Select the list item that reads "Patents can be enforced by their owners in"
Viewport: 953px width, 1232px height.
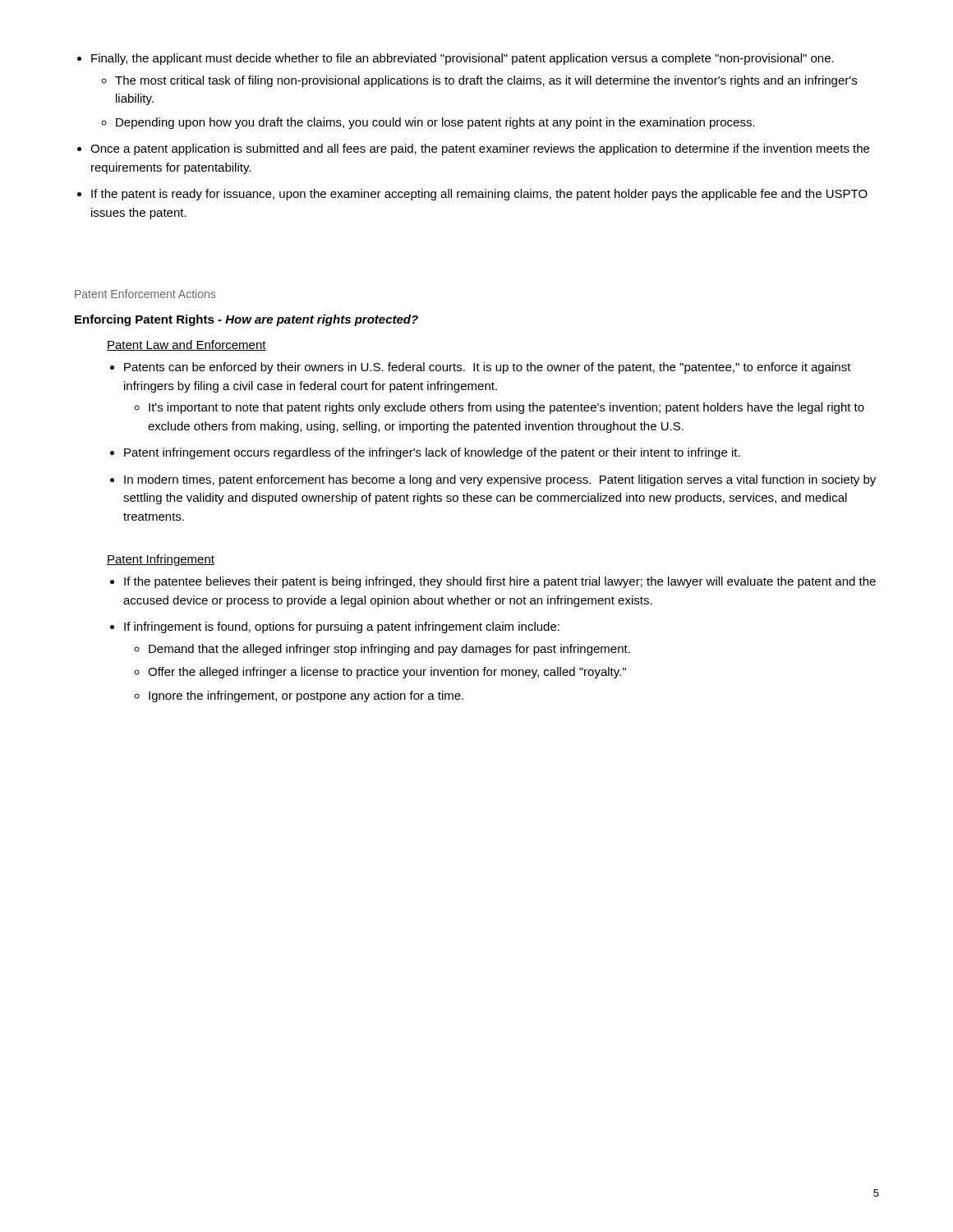tap(501, 442)
